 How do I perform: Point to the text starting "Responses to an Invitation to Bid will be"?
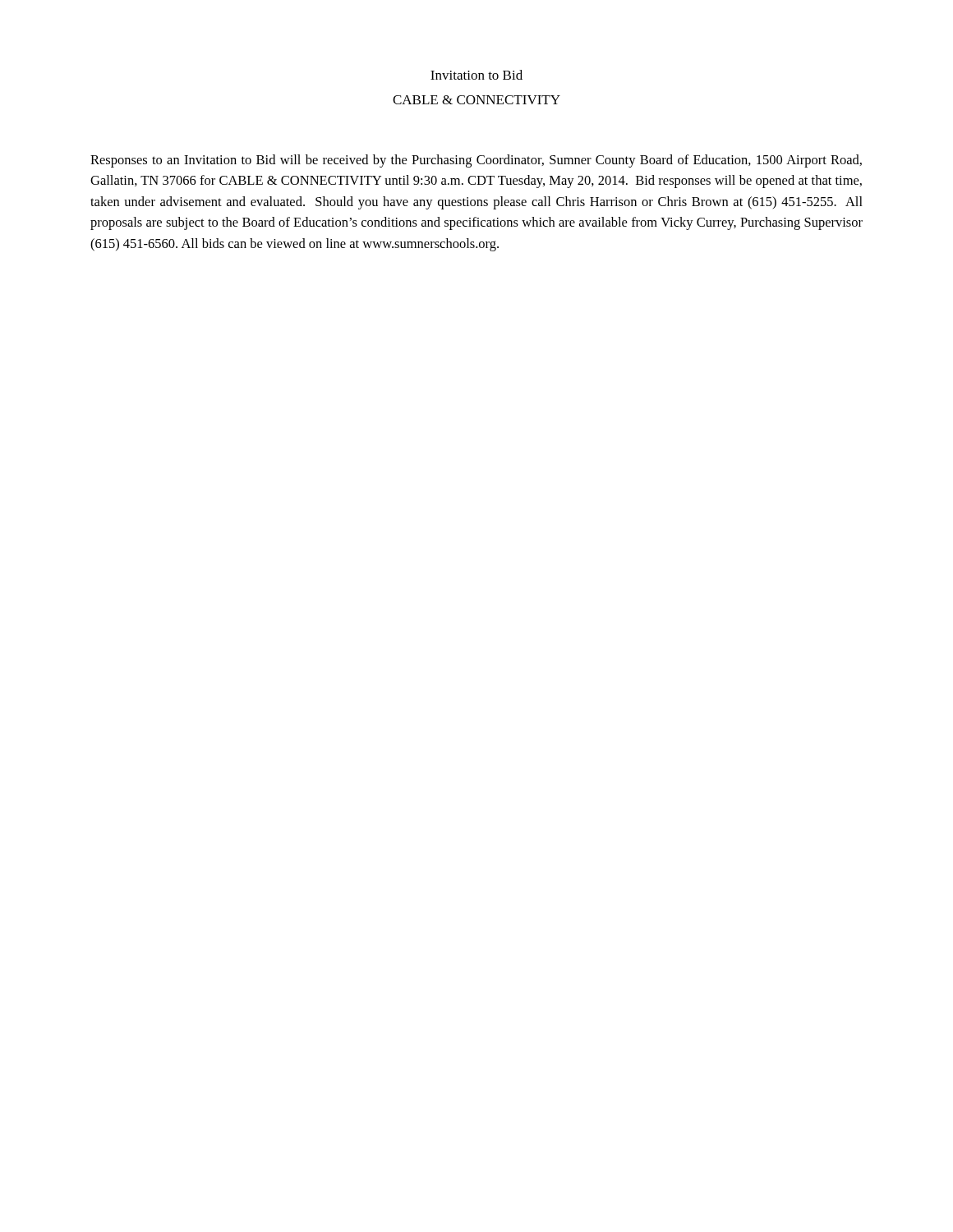476,201
